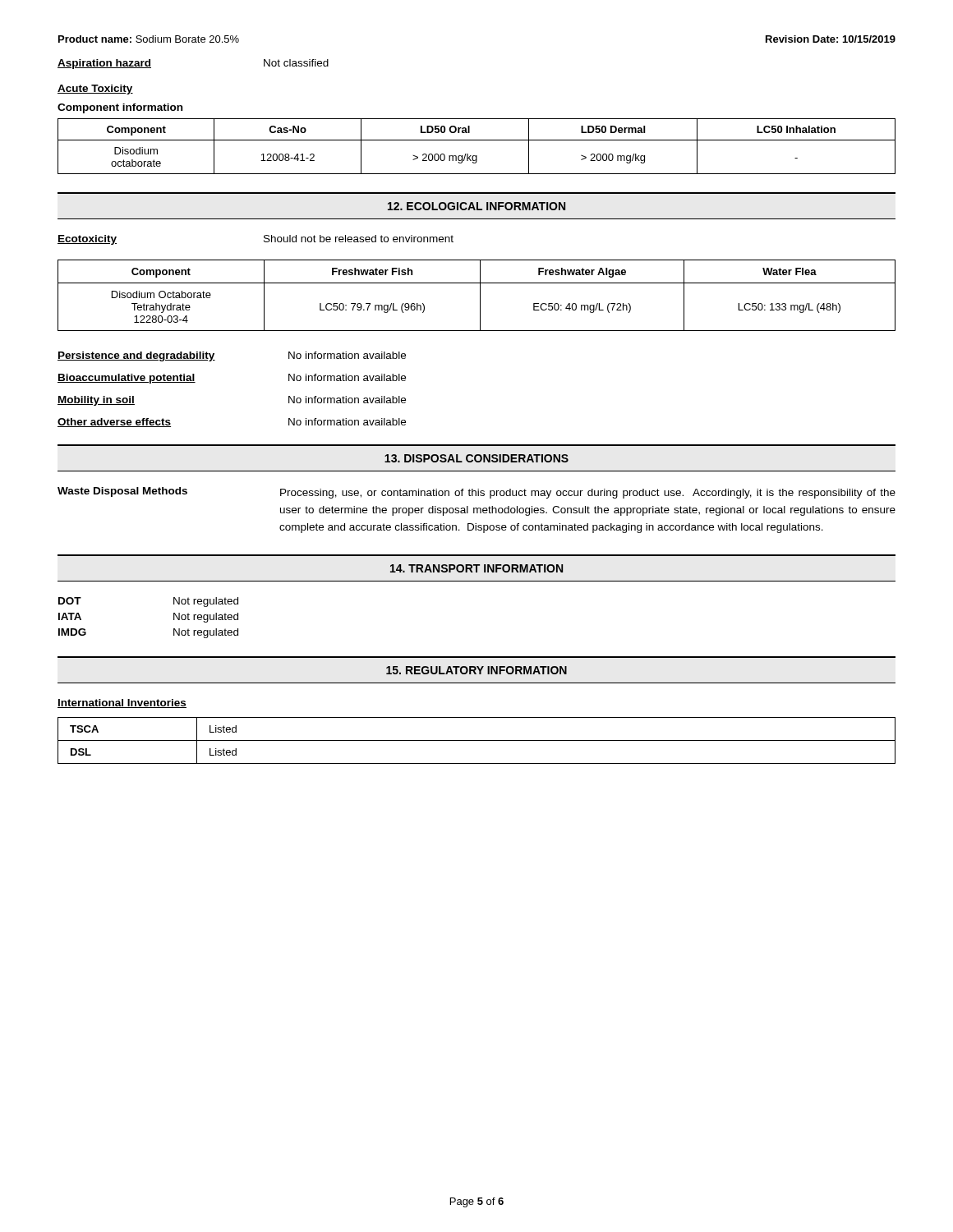Locate the block of text that opens with "Other adverse effects No"
The width and height of the screenshot is (953, 1232).
pos(114,423)
